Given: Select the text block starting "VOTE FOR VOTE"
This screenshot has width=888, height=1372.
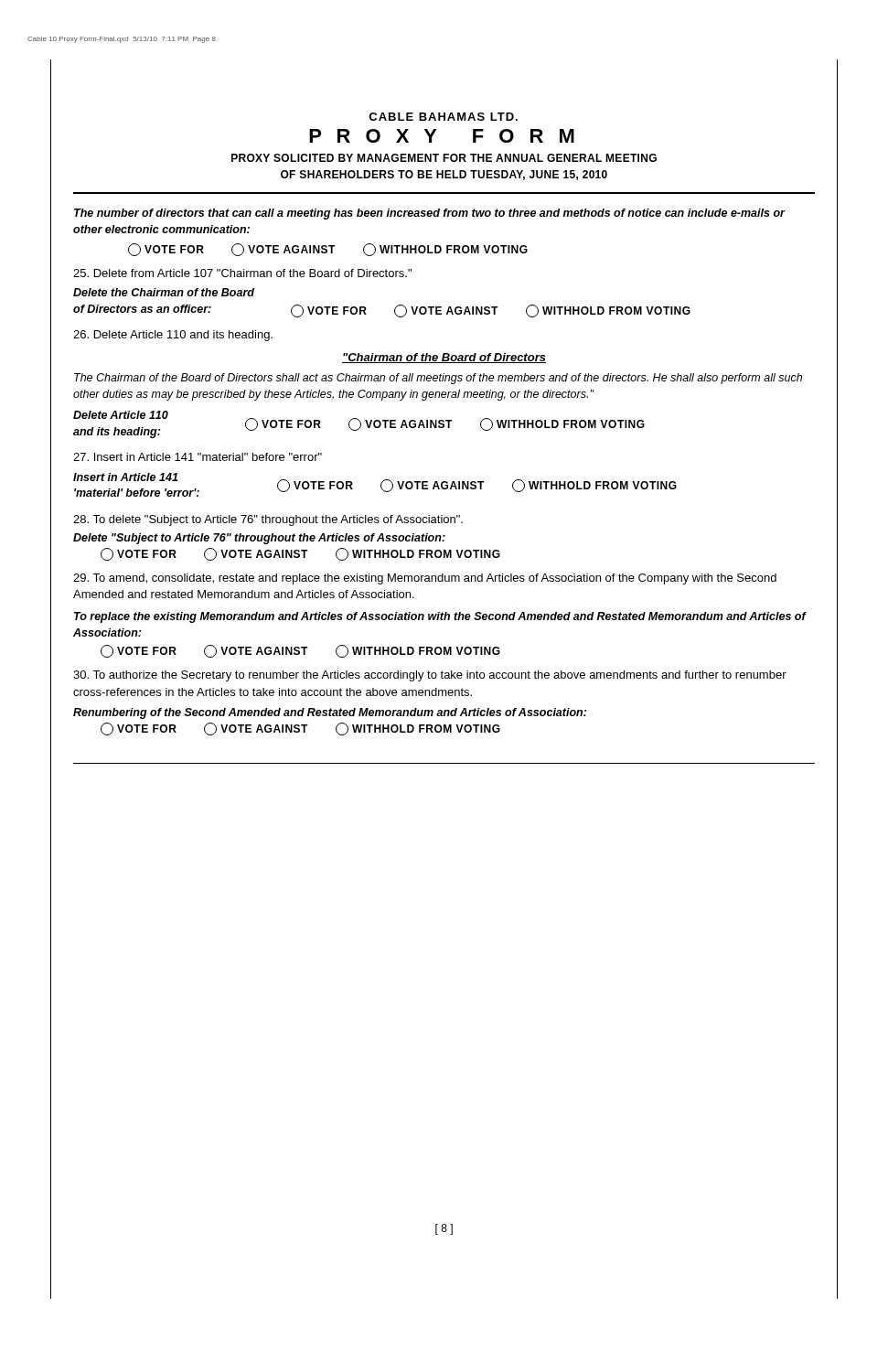Looking at the screenshot, I should [328, 250].
